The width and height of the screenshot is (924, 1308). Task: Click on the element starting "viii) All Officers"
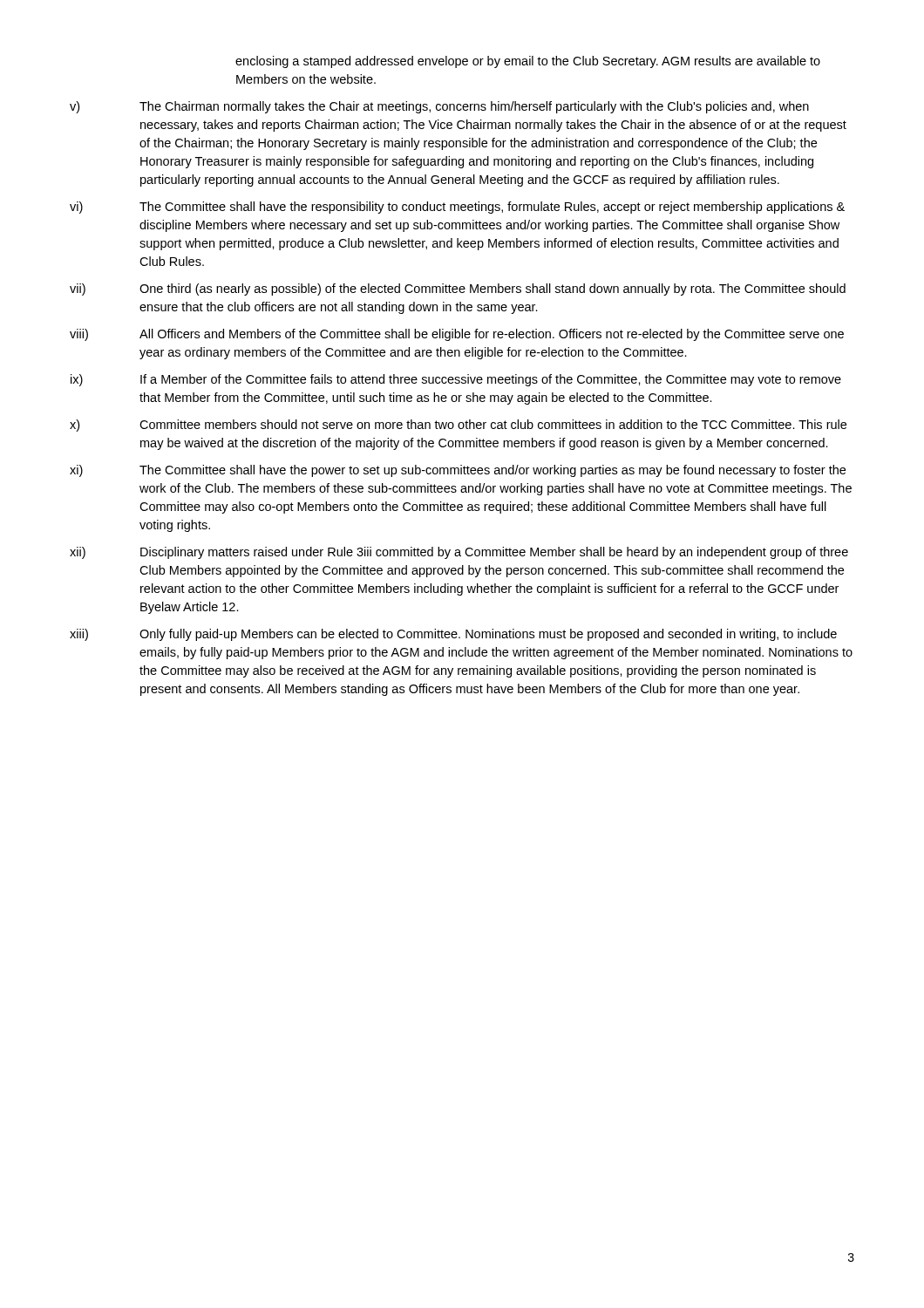[462, 344]
